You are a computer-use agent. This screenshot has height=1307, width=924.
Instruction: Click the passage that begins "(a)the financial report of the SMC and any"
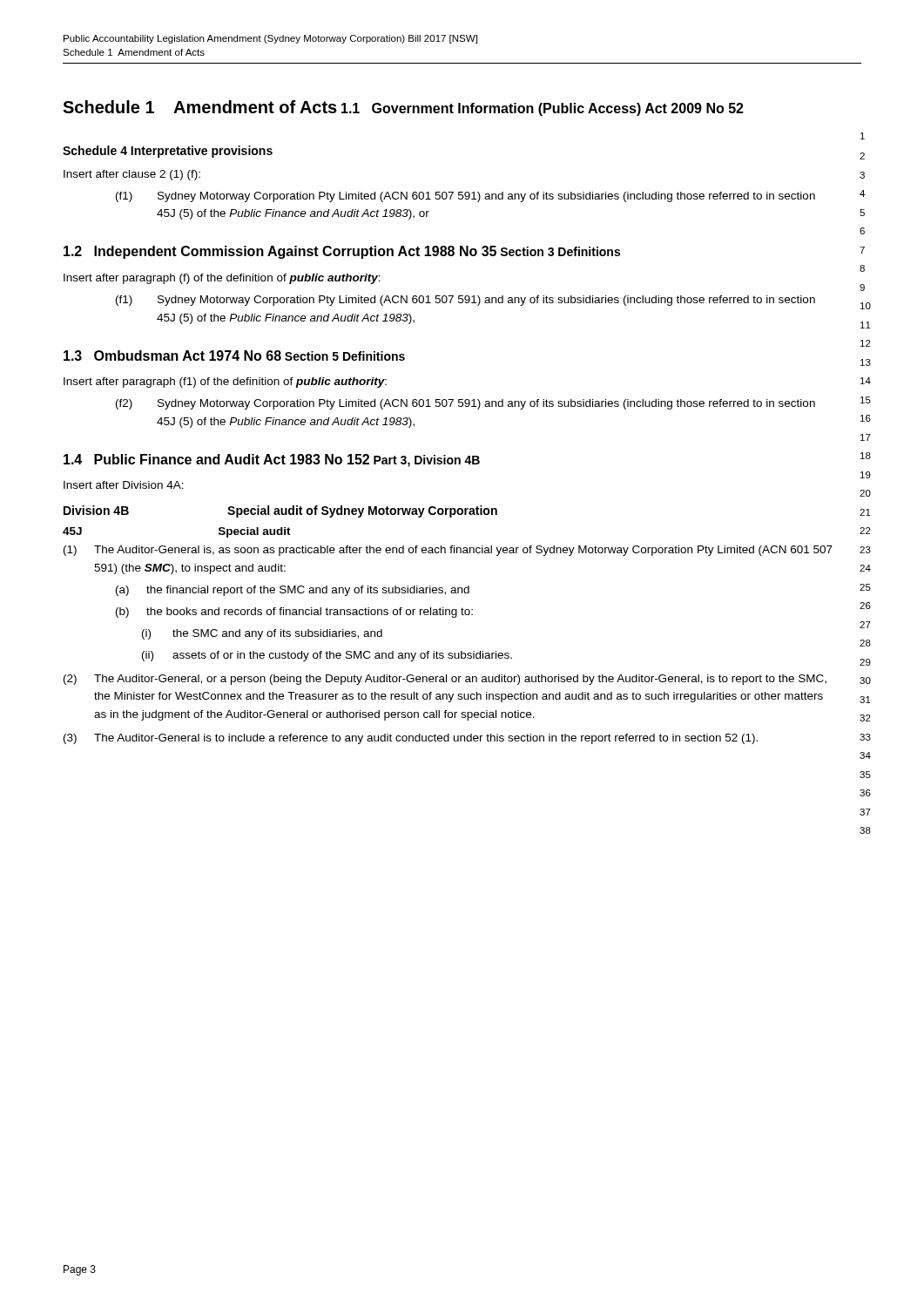pos(476,590)
